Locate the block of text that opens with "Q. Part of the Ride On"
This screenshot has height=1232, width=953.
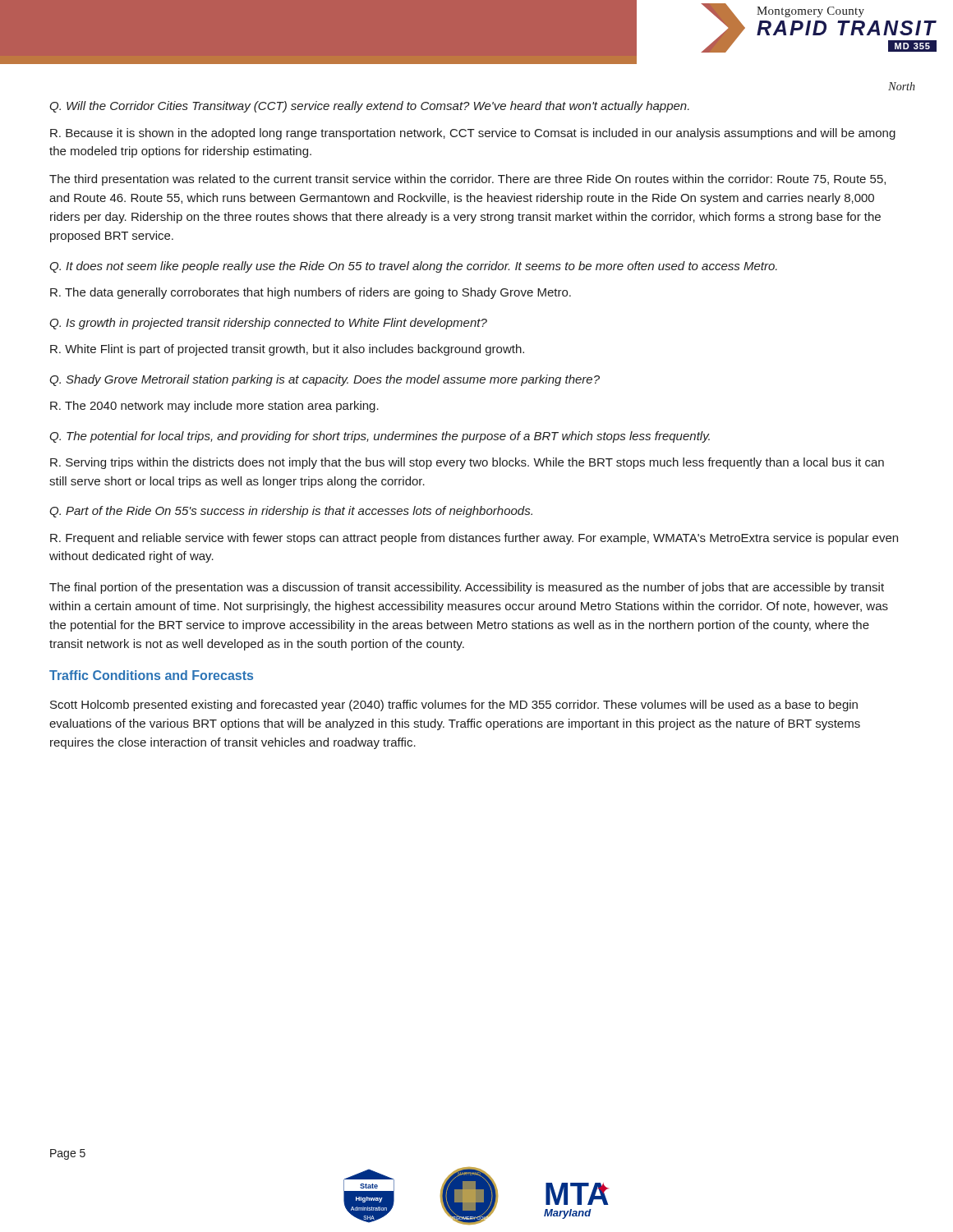click(x=476, y=534)
